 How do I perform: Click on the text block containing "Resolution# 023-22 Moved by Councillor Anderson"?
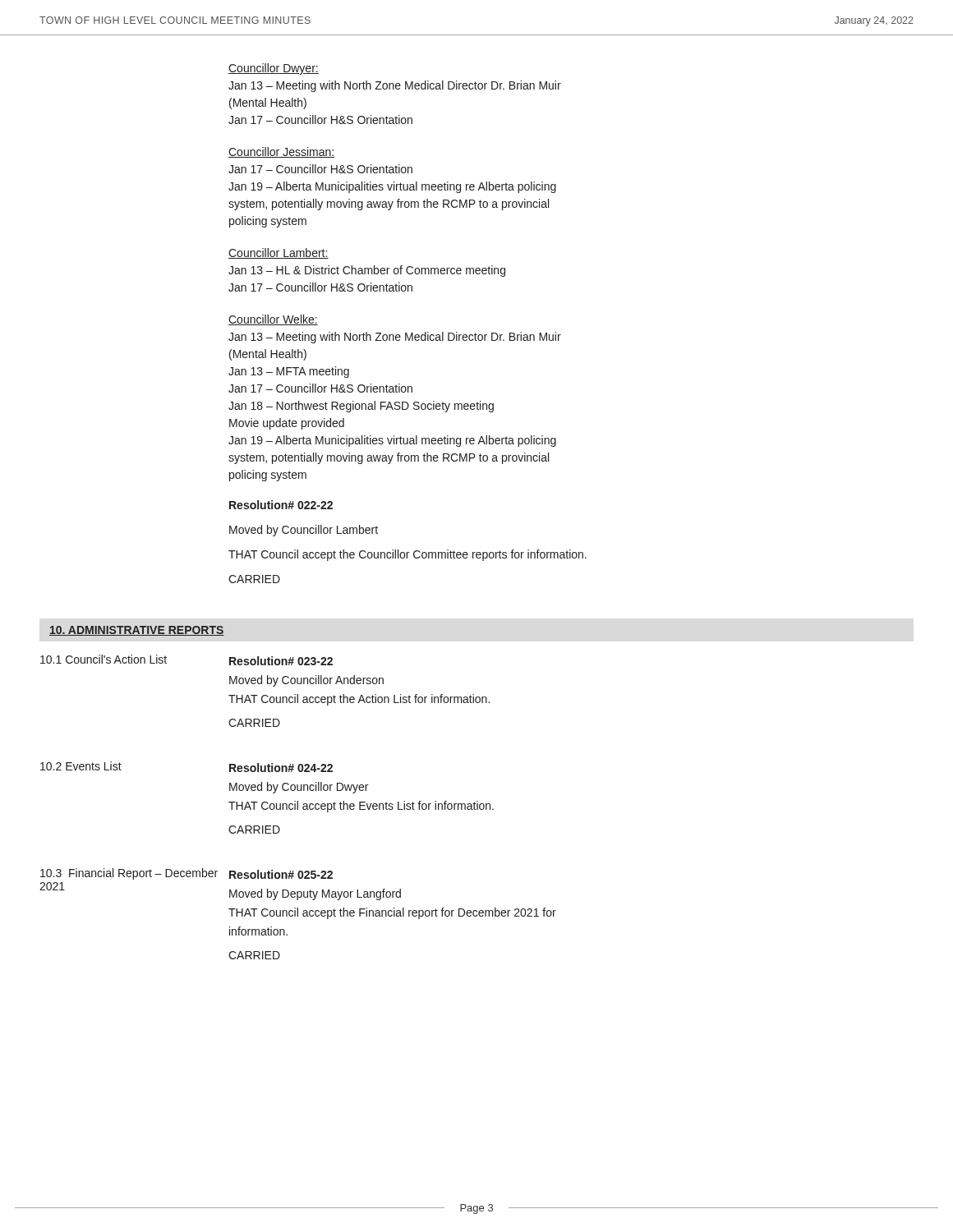click(281, 661)
